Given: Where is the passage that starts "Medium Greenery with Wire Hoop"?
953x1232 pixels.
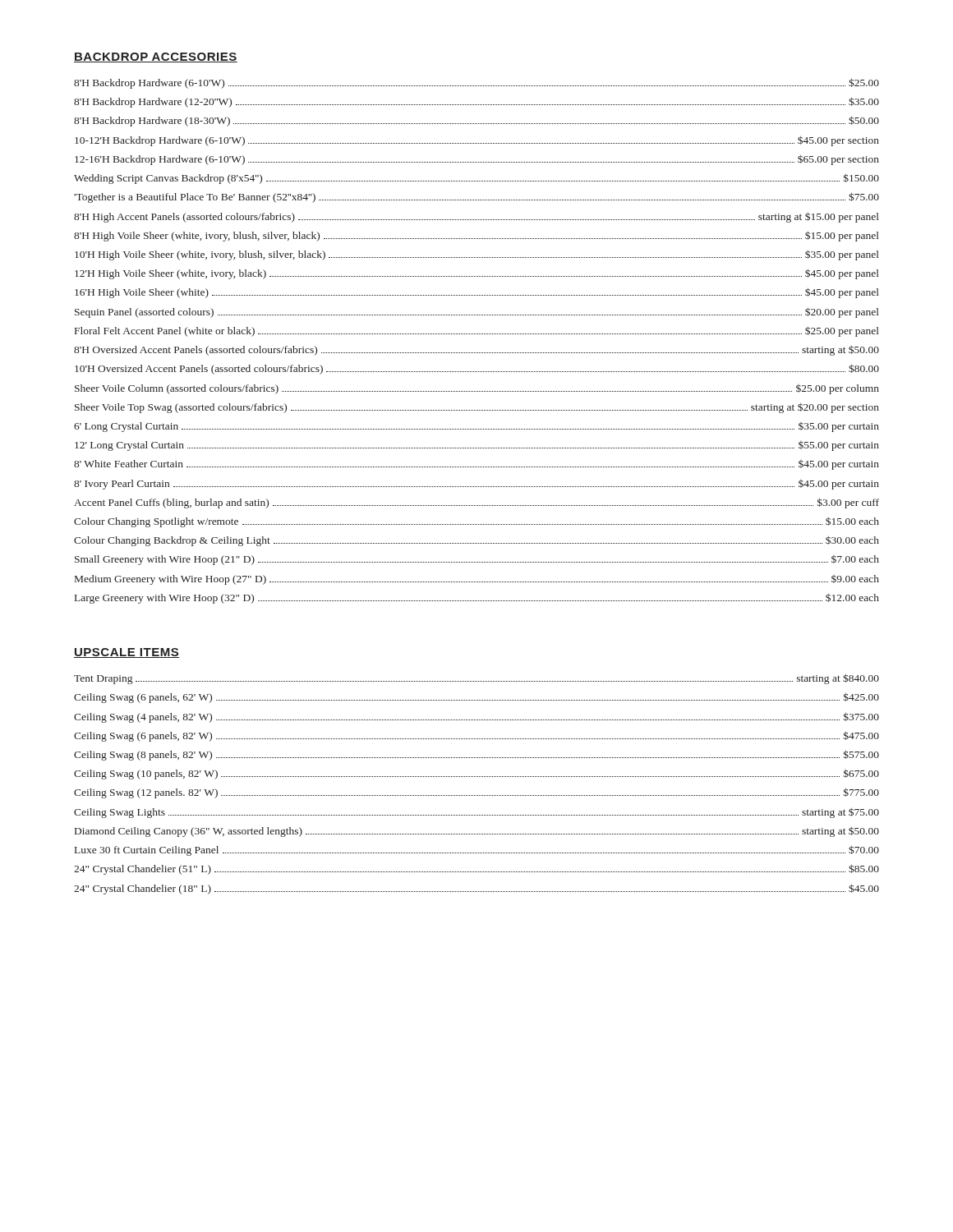Looking at the screenshot, I should coord(476,578).
